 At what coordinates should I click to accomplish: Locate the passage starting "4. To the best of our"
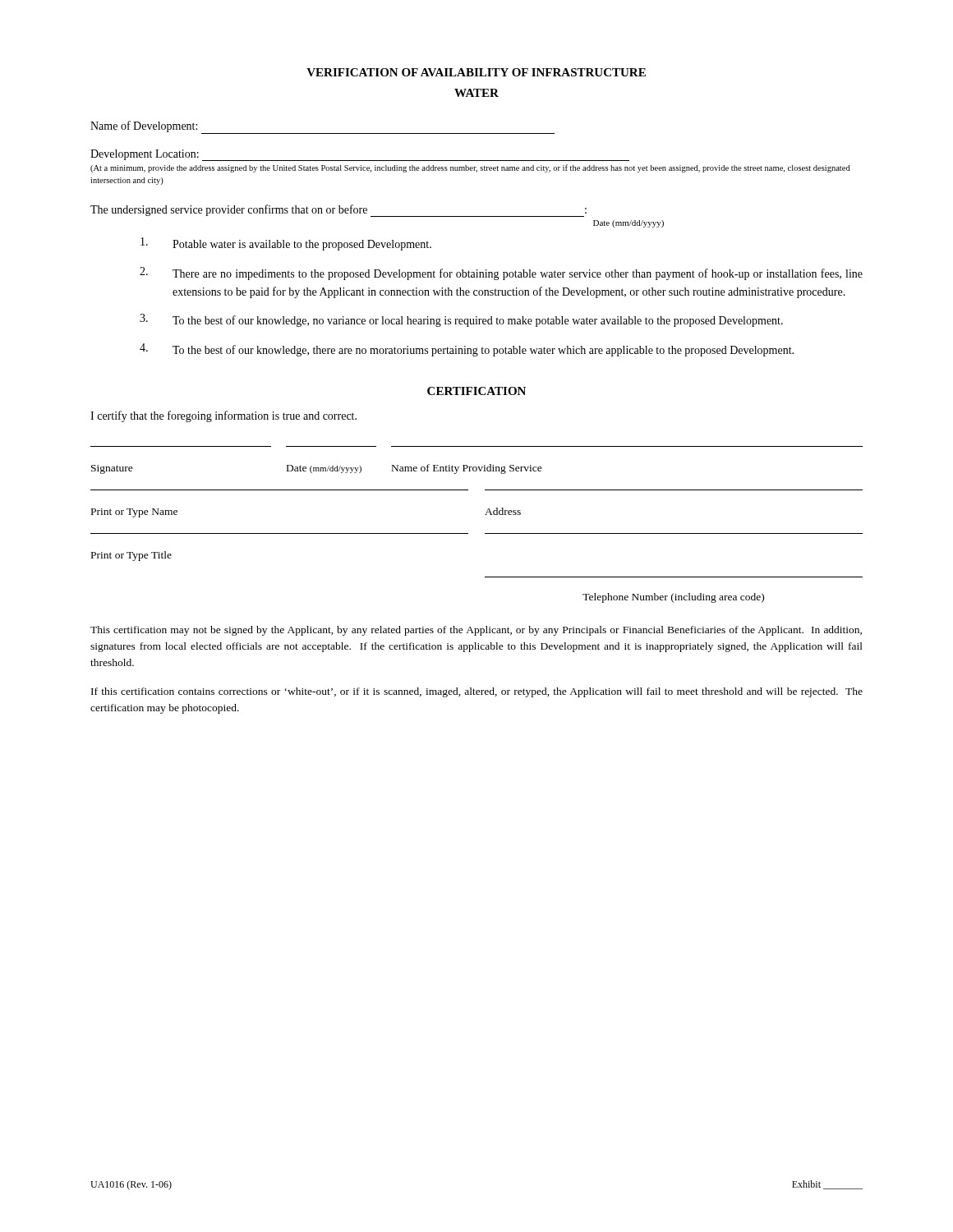(501, 351)
